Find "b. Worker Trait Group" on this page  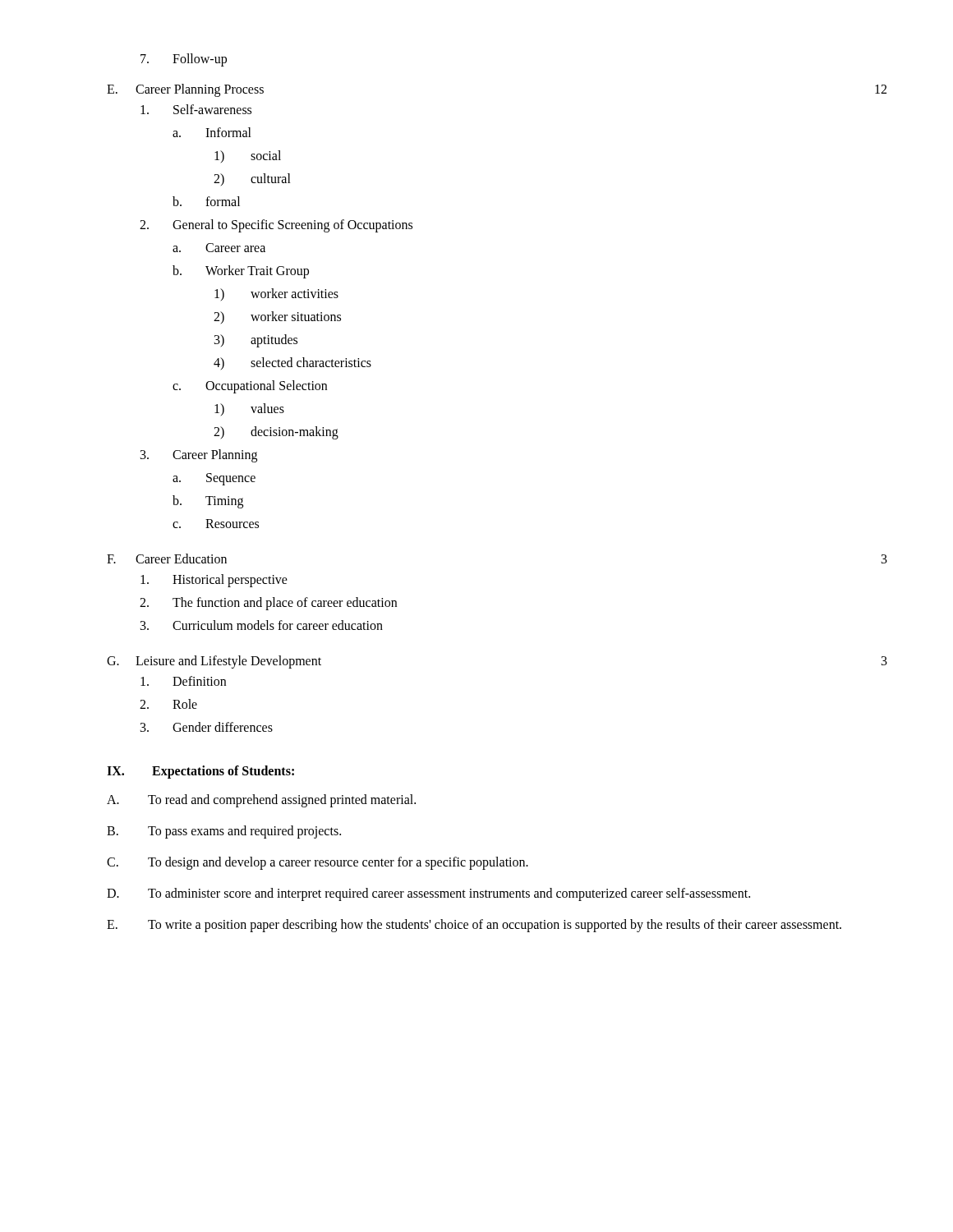(x=241, y=272)
